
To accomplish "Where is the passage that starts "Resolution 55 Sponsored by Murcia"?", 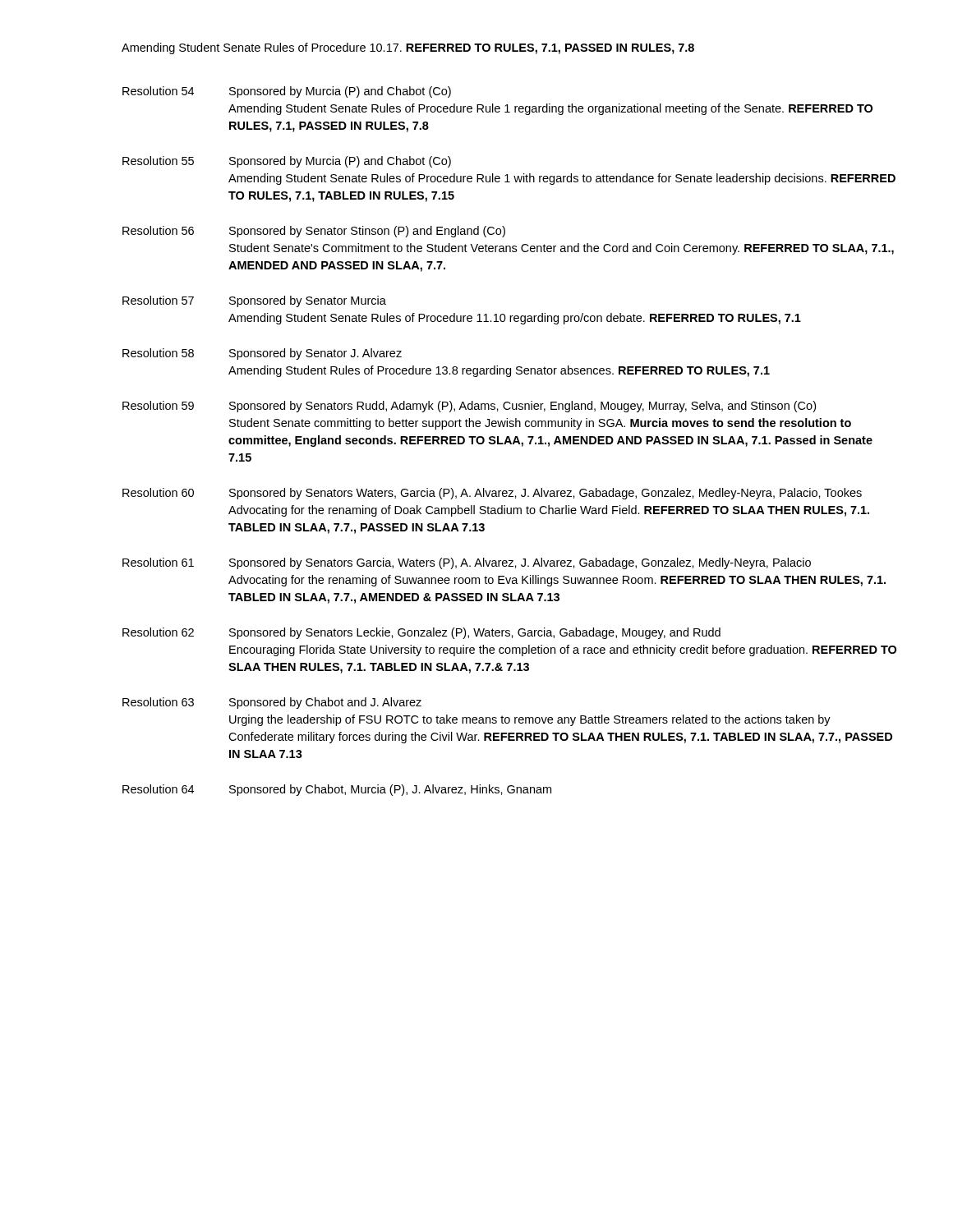I will [x=509, y=179].
